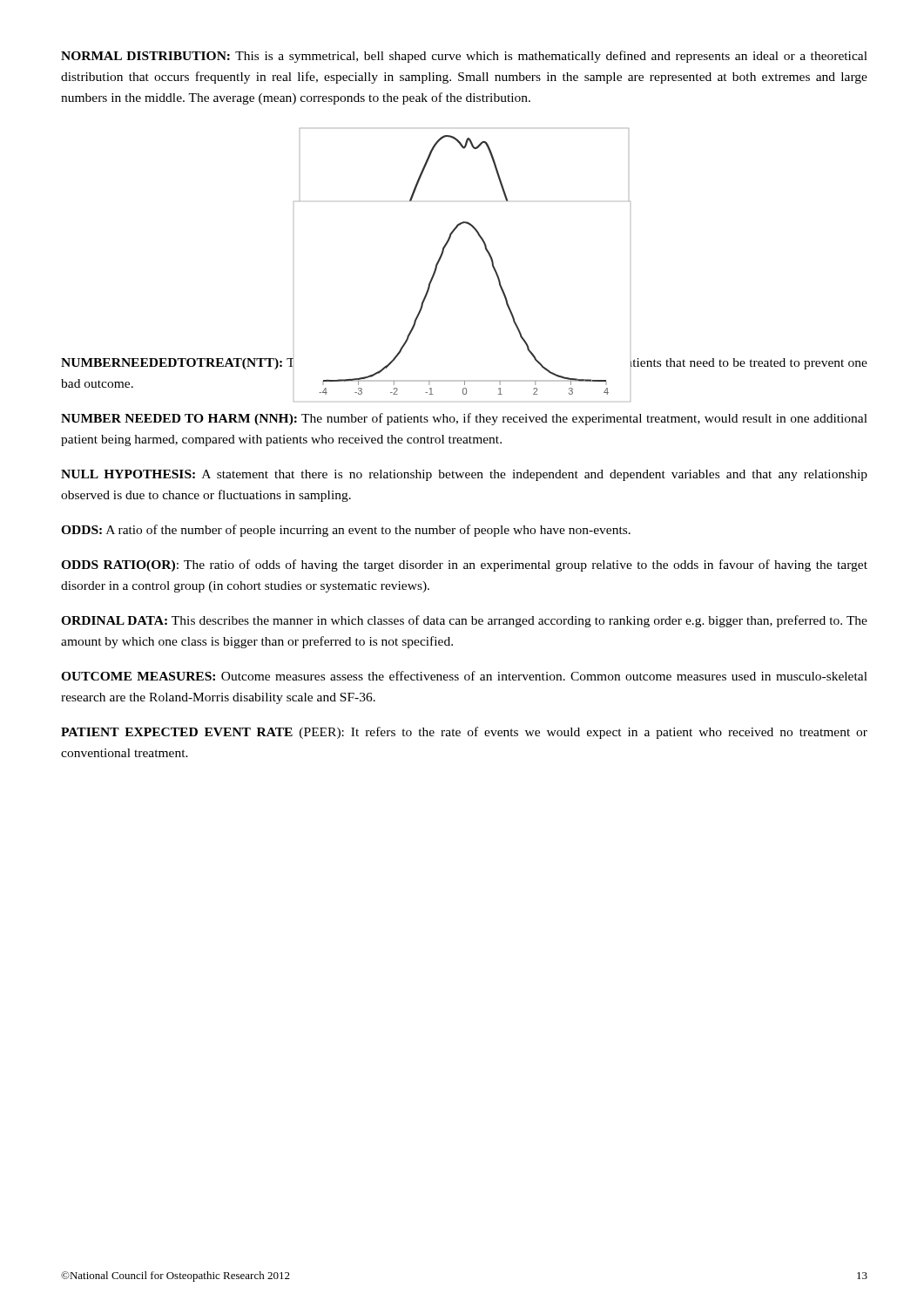Locate the text block with the text "NUMBER NEEDED TO HARM"
Viewport: 924px width, 1307px height.
click(x=464, y=428)
